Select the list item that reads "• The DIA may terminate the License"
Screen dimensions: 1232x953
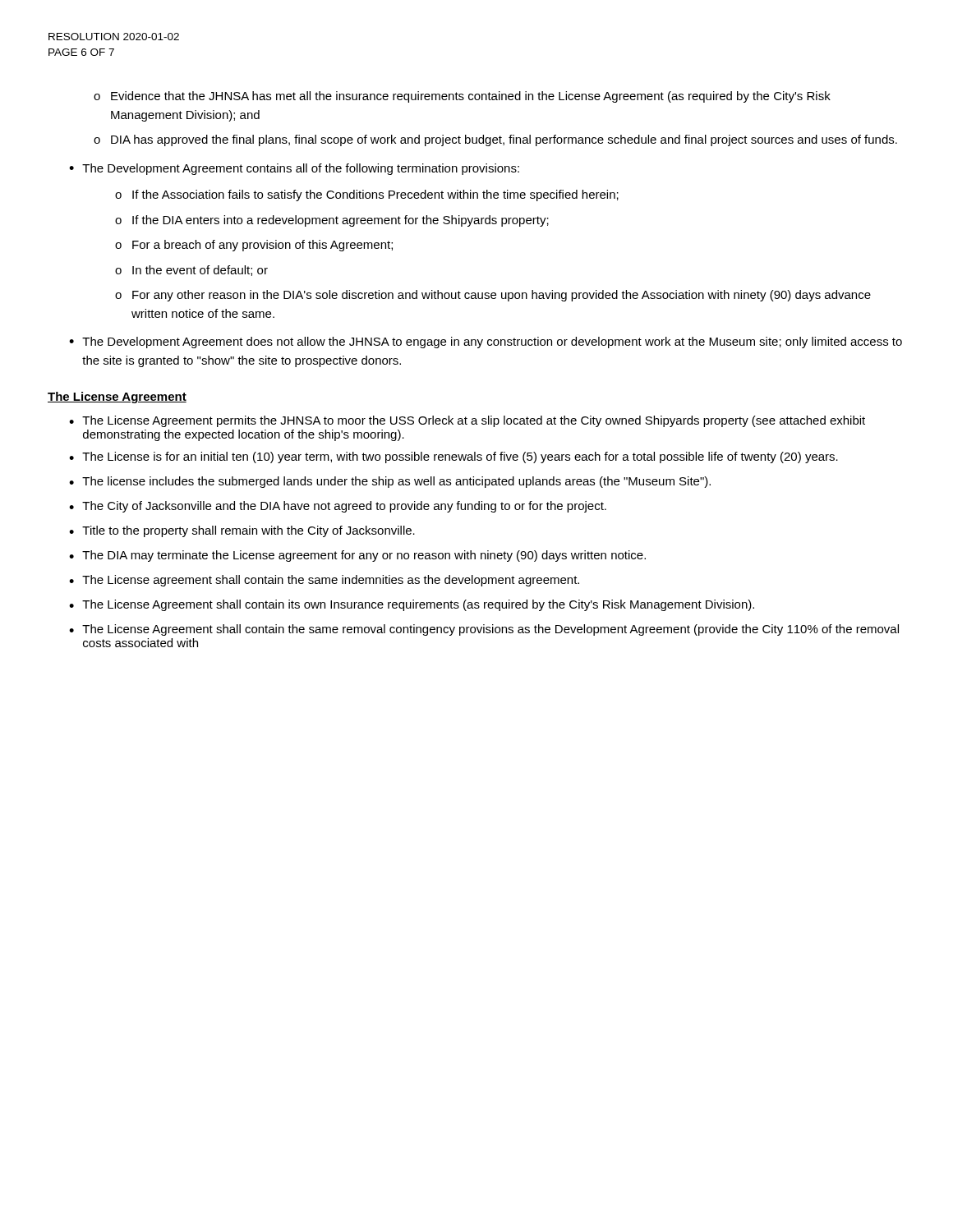pos(358,556)
